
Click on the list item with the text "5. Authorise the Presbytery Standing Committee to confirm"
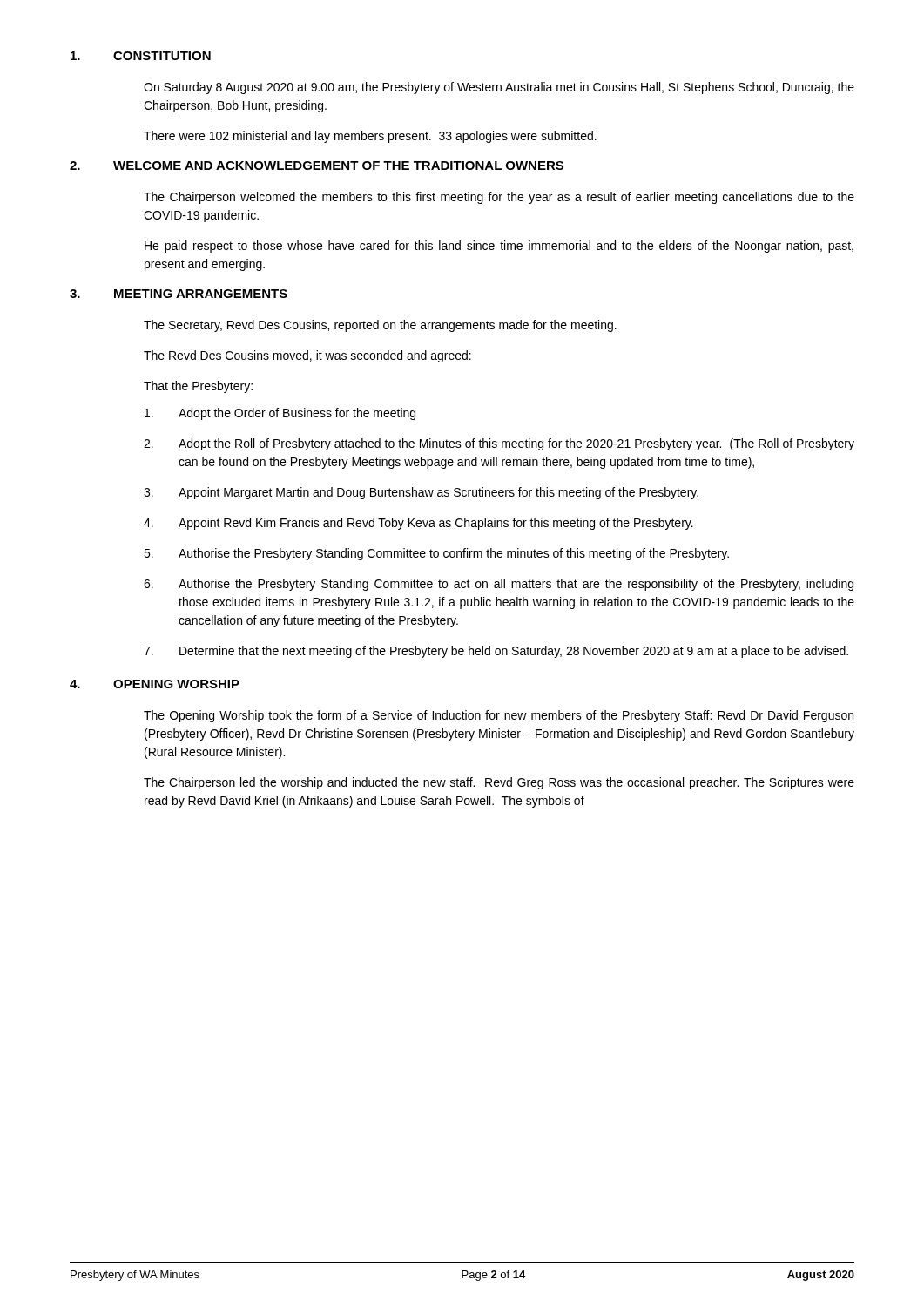tap(499, 554)
